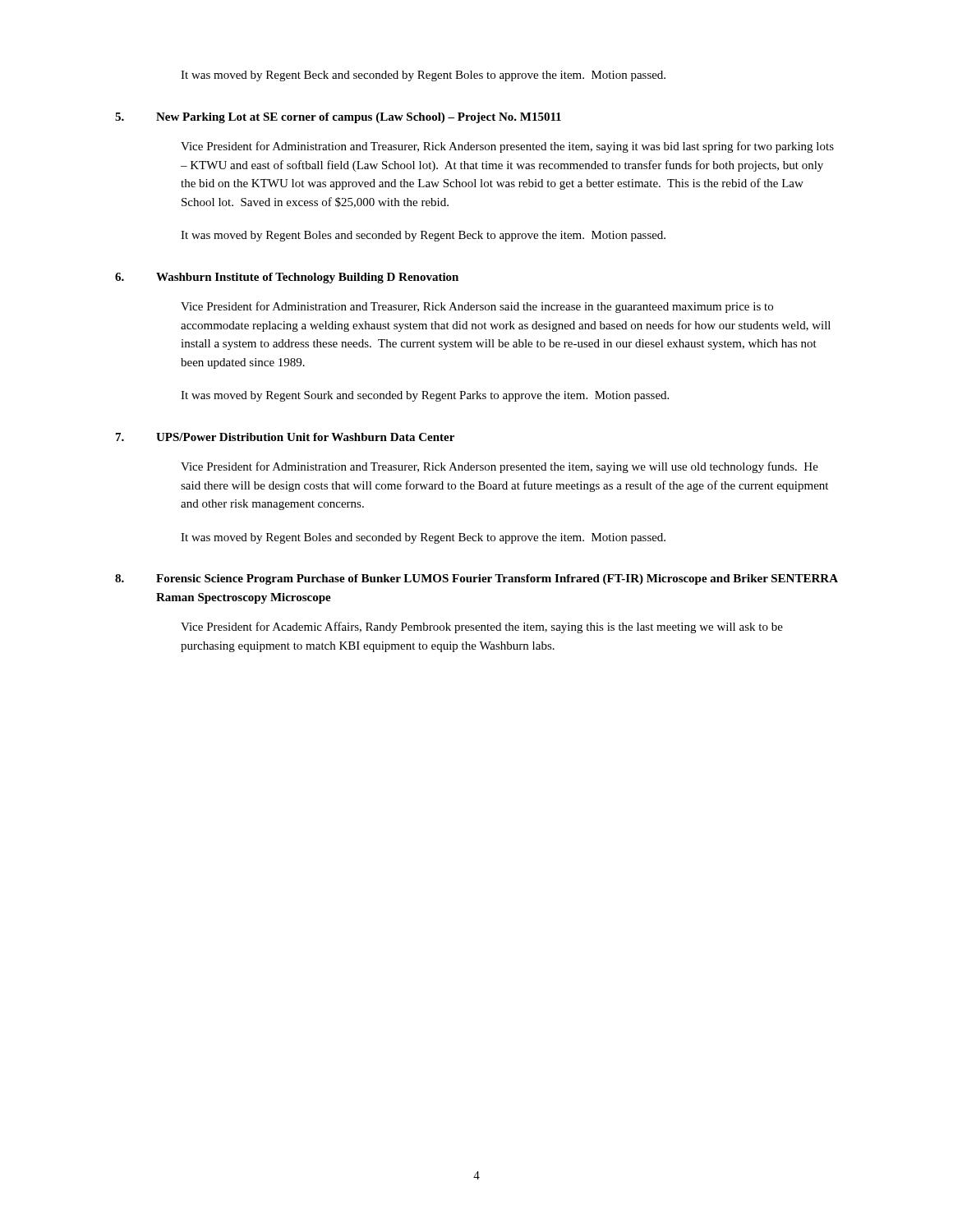Point to the block starting "7. UPS/Power Distribution Unit for Washburn Data"
Viewport: 953px width, 1232px height.
[x=285, y=437]
